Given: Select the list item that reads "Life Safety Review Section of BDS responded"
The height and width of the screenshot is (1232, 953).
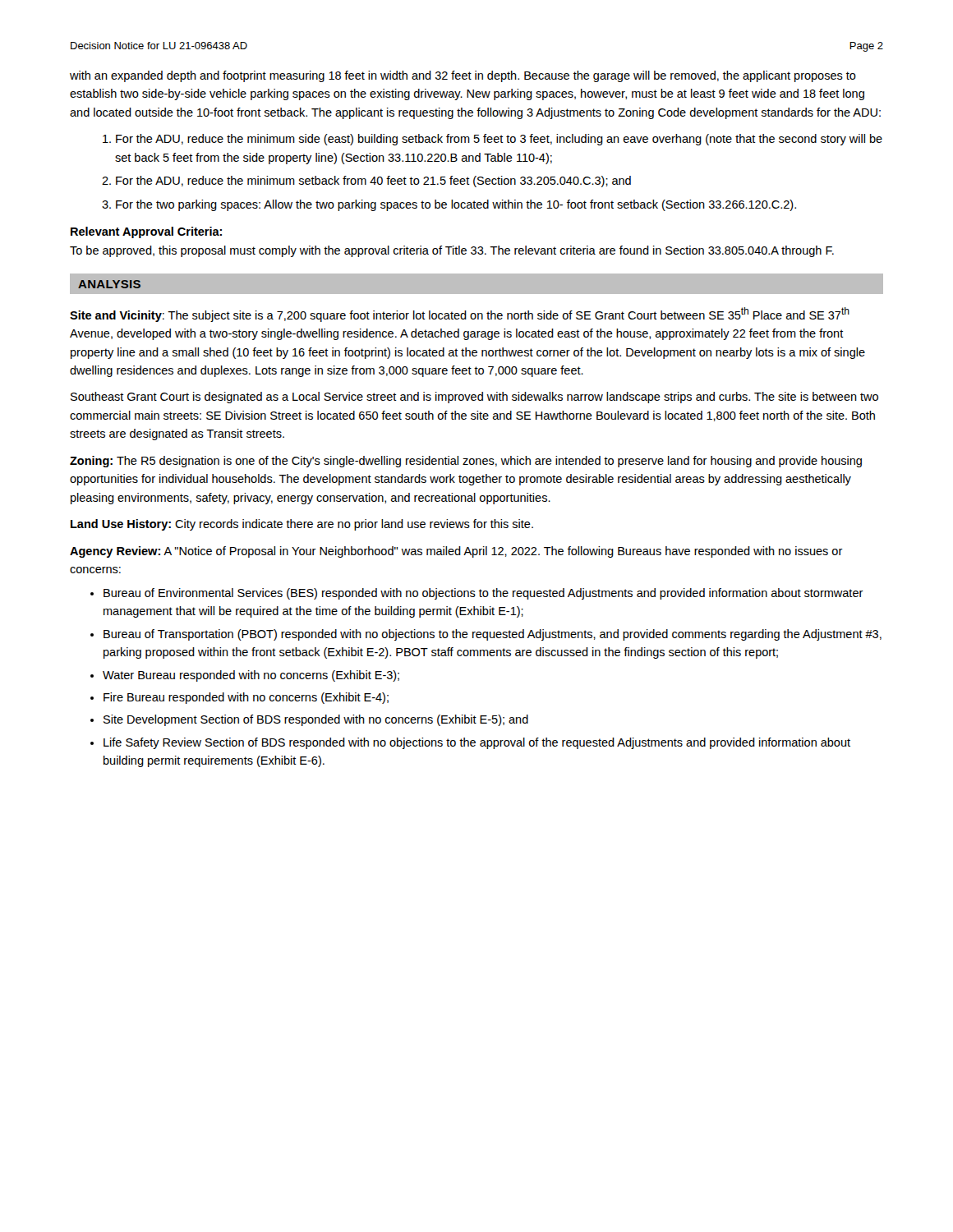Looking at the screenshot, I should pyautogui.click(x=477, y=752).
